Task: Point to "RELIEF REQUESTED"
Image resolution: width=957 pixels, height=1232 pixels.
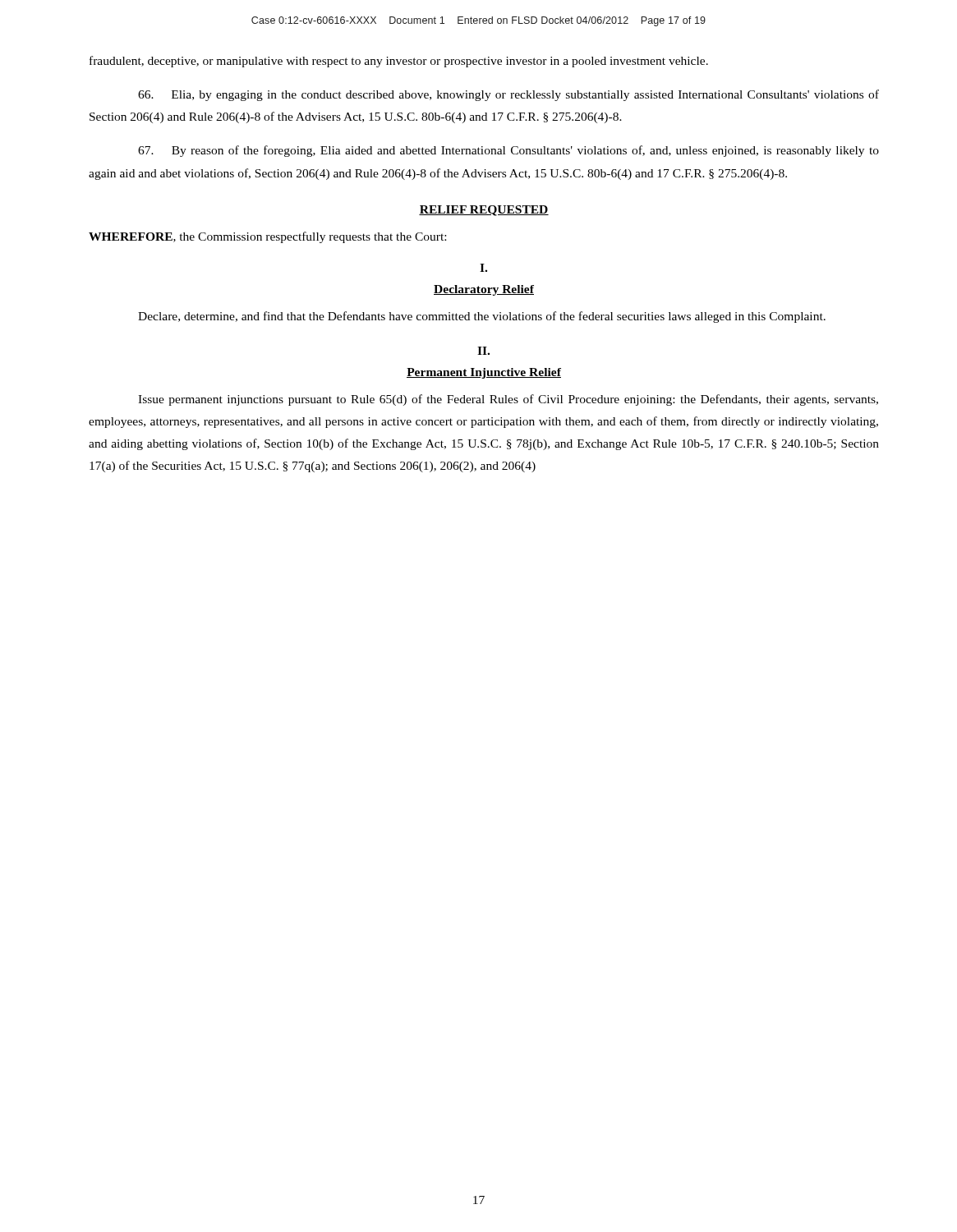Action: (x=484, y=209)
